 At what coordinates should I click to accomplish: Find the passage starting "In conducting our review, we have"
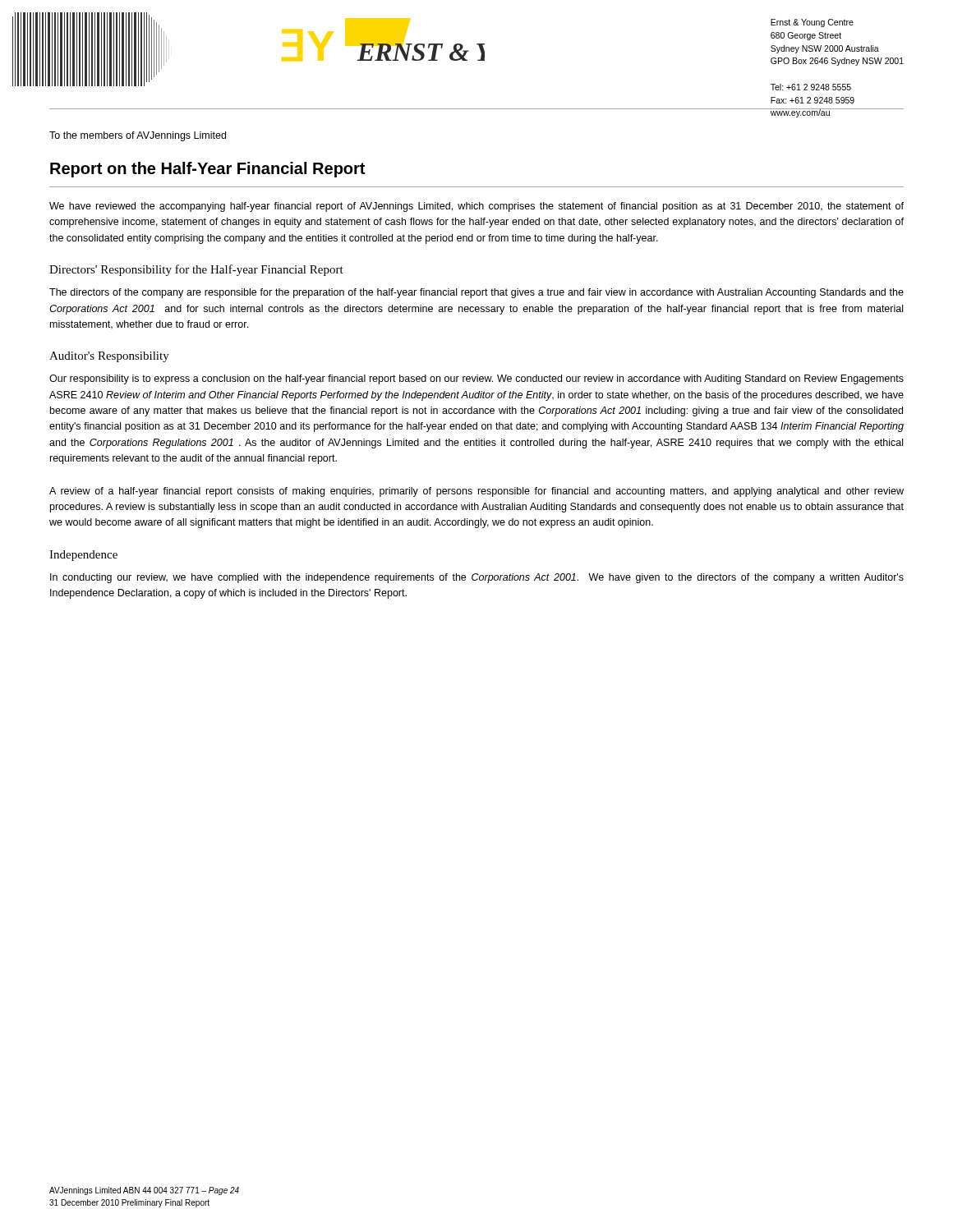coord(476,585)
